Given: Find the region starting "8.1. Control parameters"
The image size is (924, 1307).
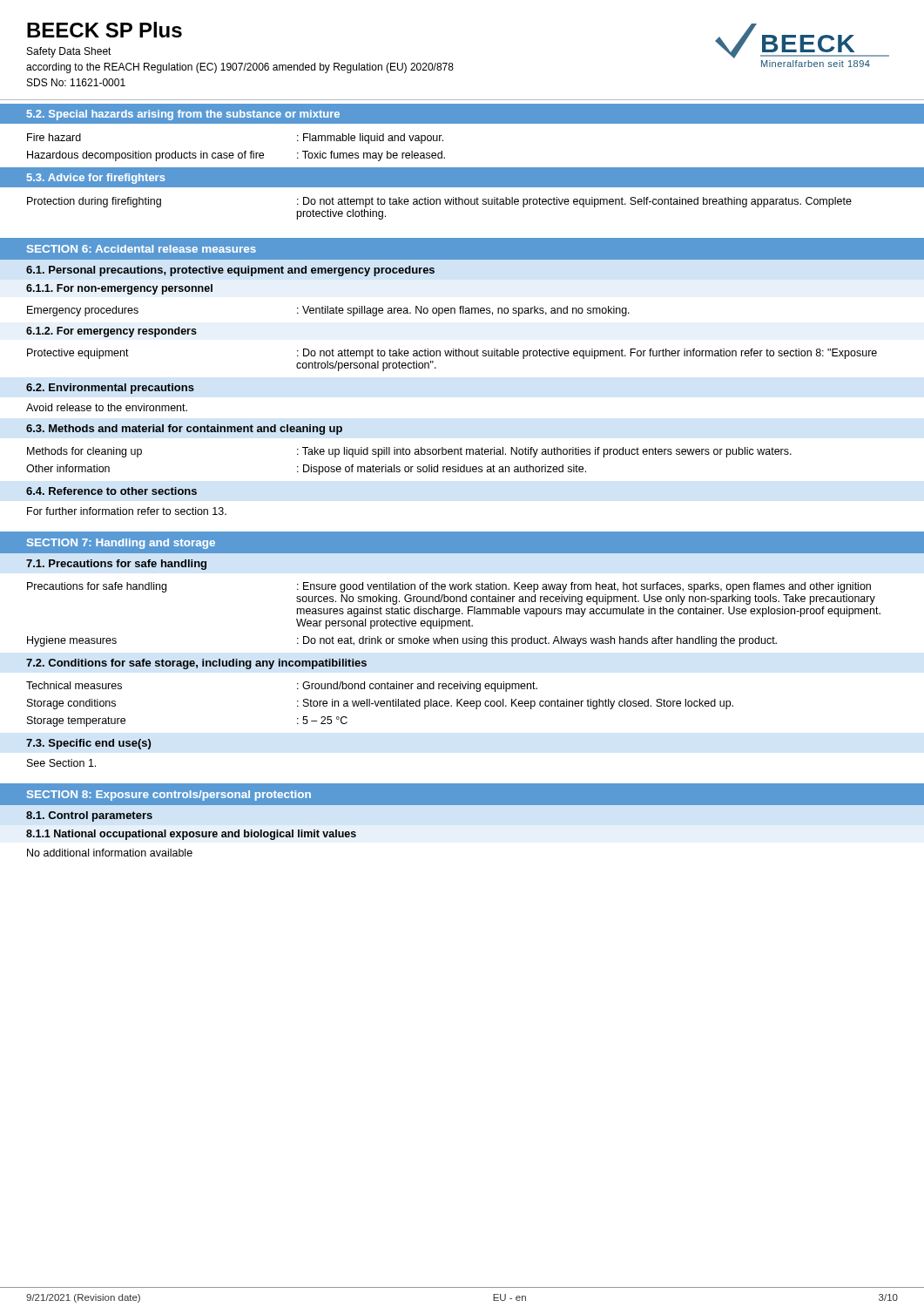Looking at the screenshot, I should [89, 815].
